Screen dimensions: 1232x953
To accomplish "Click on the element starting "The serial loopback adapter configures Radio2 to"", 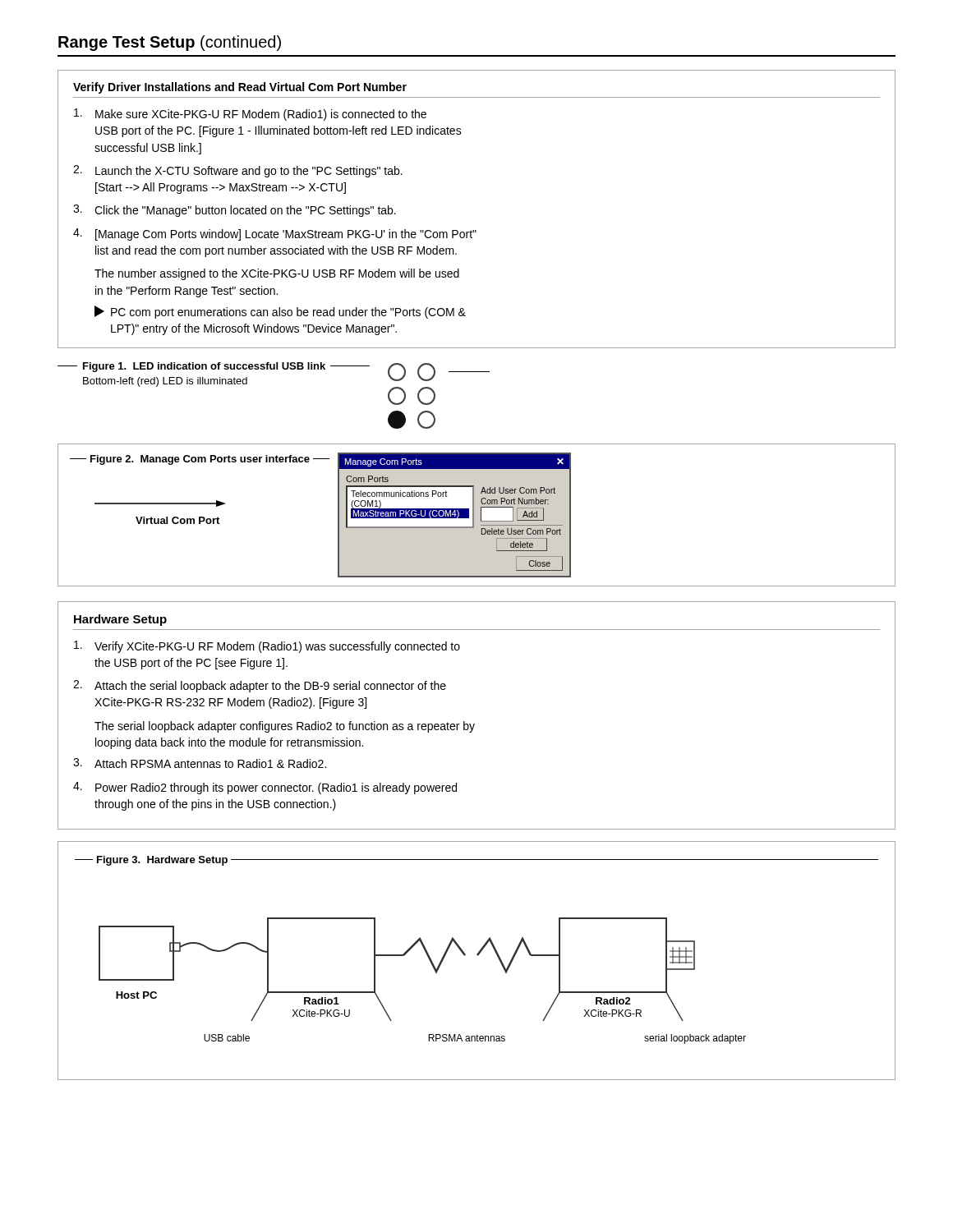I will (285, 734).
